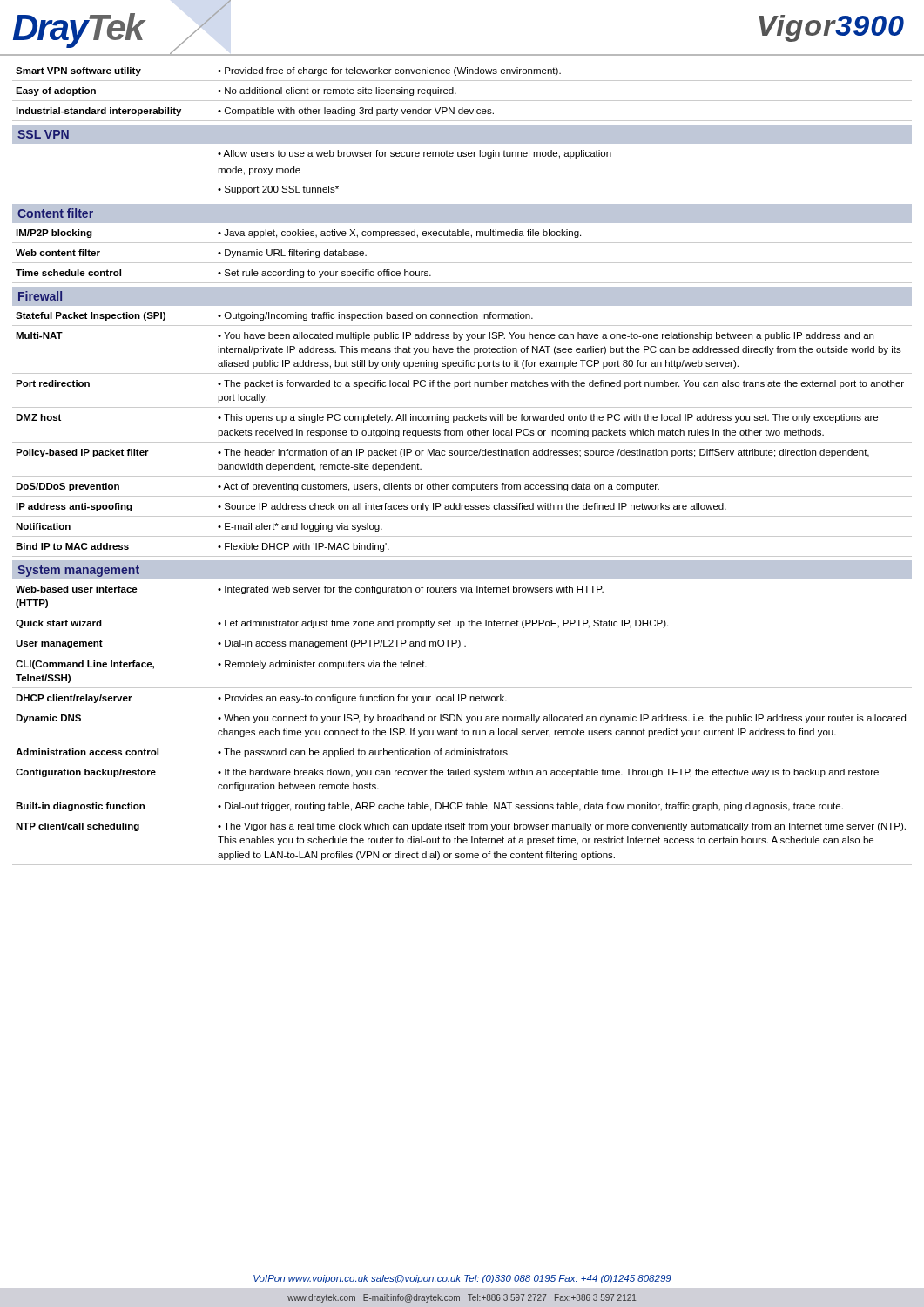Find the text block starting "SSL VPN"
The image size is (924, 1307).
[x=43, y=134]
